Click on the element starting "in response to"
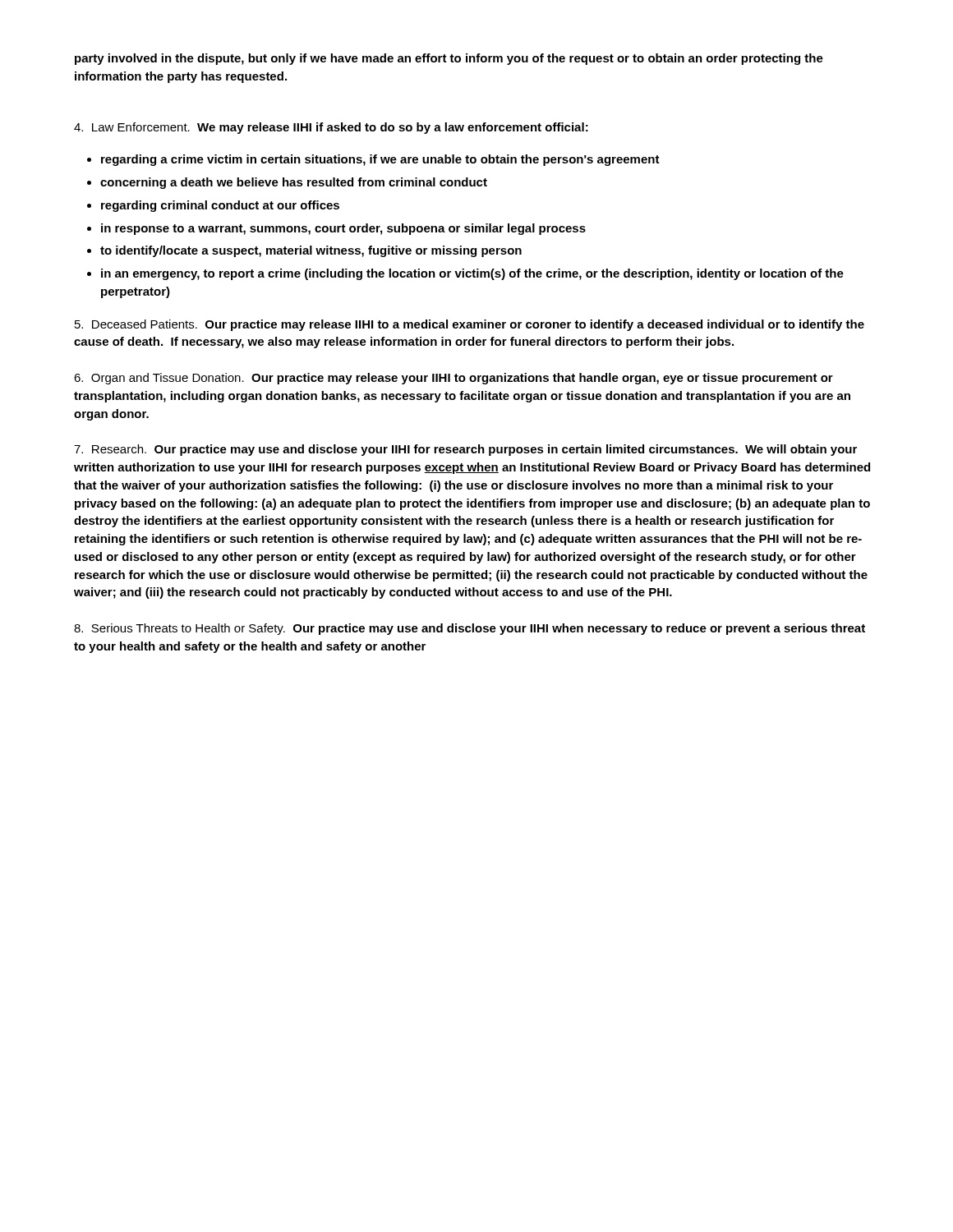The image size is (953, 1232). pos(343,227)
